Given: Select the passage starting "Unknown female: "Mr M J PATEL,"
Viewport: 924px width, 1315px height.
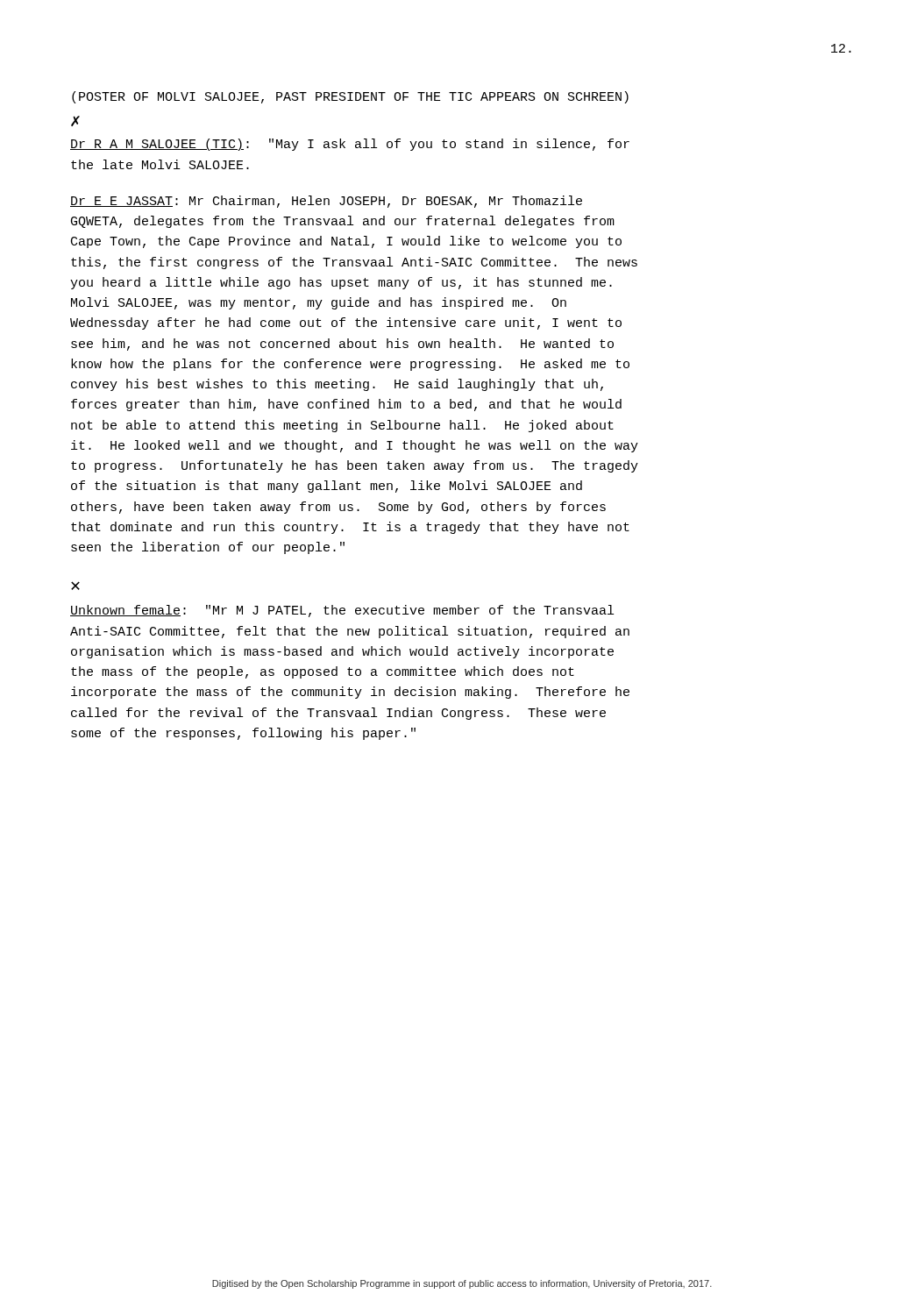Looking at the screenshot, I should pyautogui.click(x=350, y=673).
